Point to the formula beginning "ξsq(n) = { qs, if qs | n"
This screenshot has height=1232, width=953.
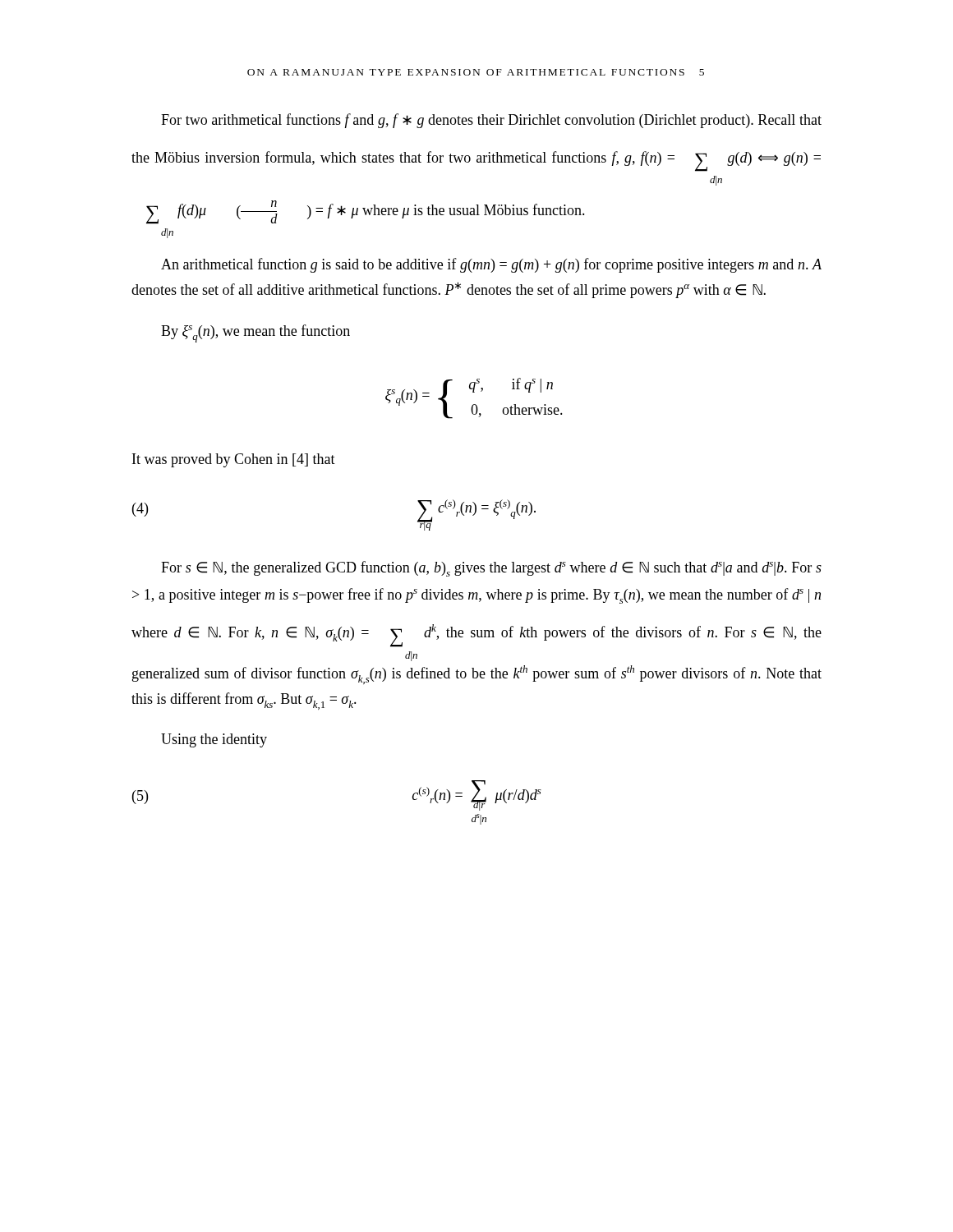(476, 396)
